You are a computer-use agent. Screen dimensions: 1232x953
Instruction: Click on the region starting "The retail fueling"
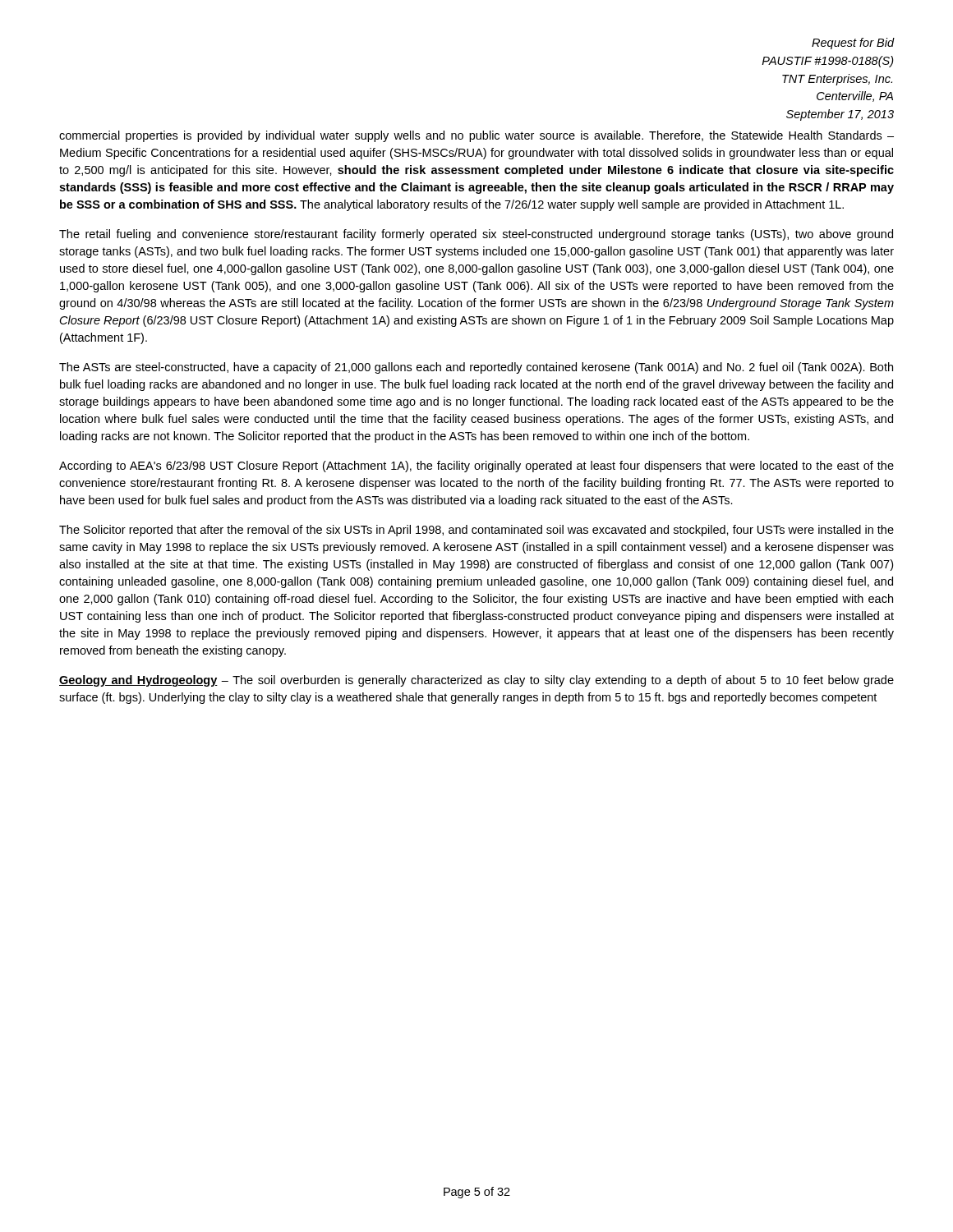(x=476, y=286)
